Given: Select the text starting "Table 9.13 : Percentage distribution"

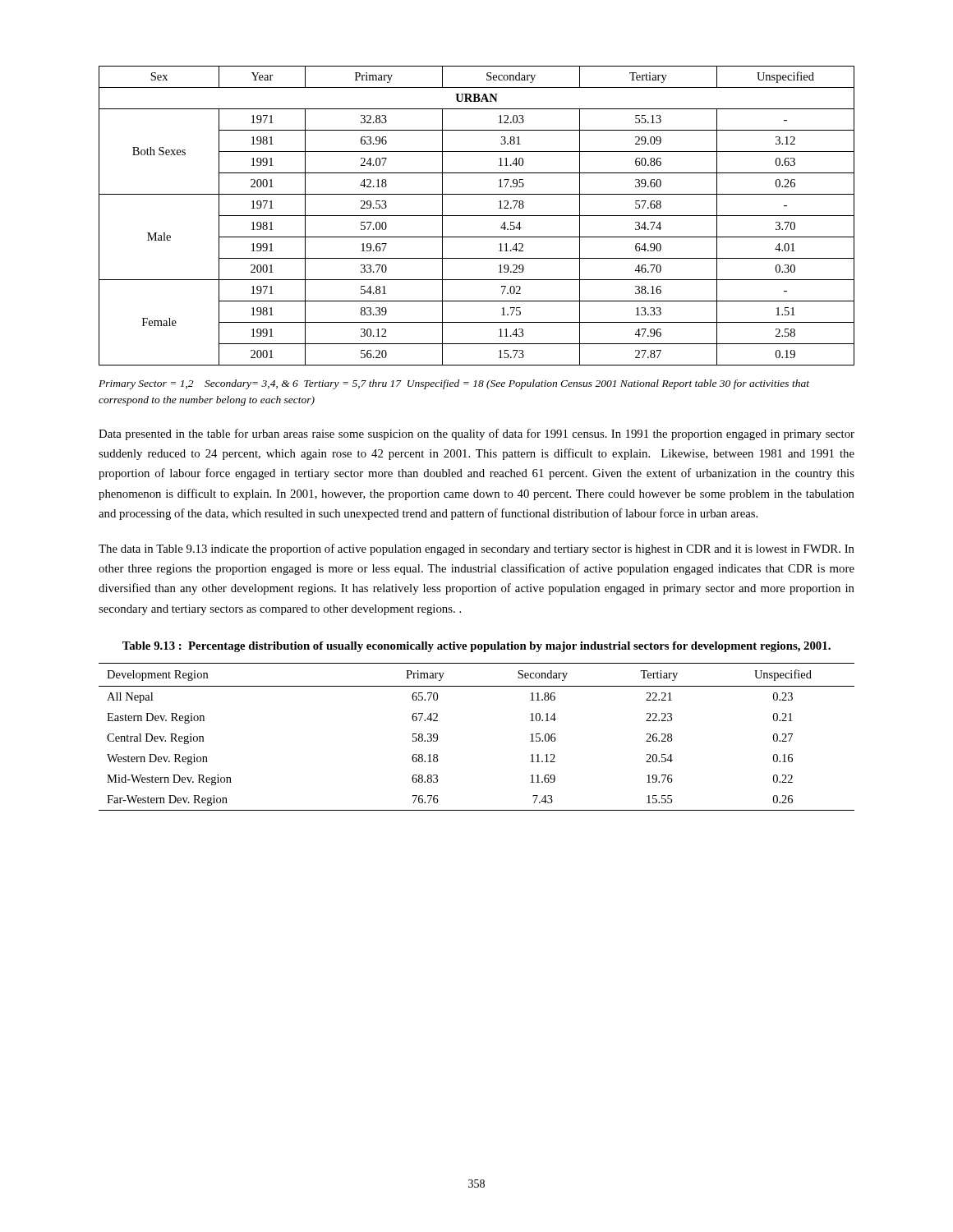Looking at the screenshot, I should coord(476,646).
